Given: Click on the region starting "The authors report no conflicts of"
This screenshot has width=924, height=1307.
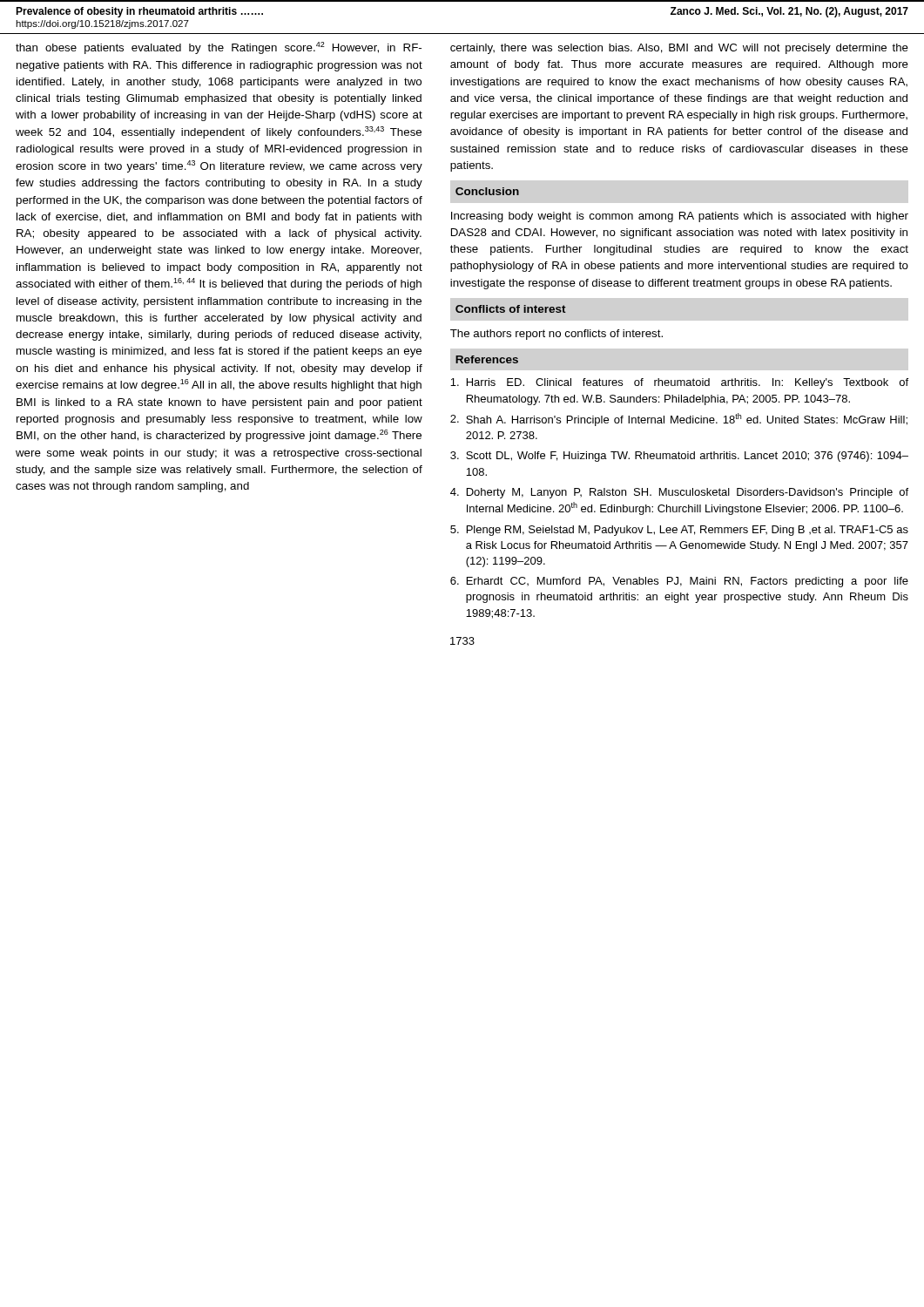Looking at the screenshot, I should 557,333.
